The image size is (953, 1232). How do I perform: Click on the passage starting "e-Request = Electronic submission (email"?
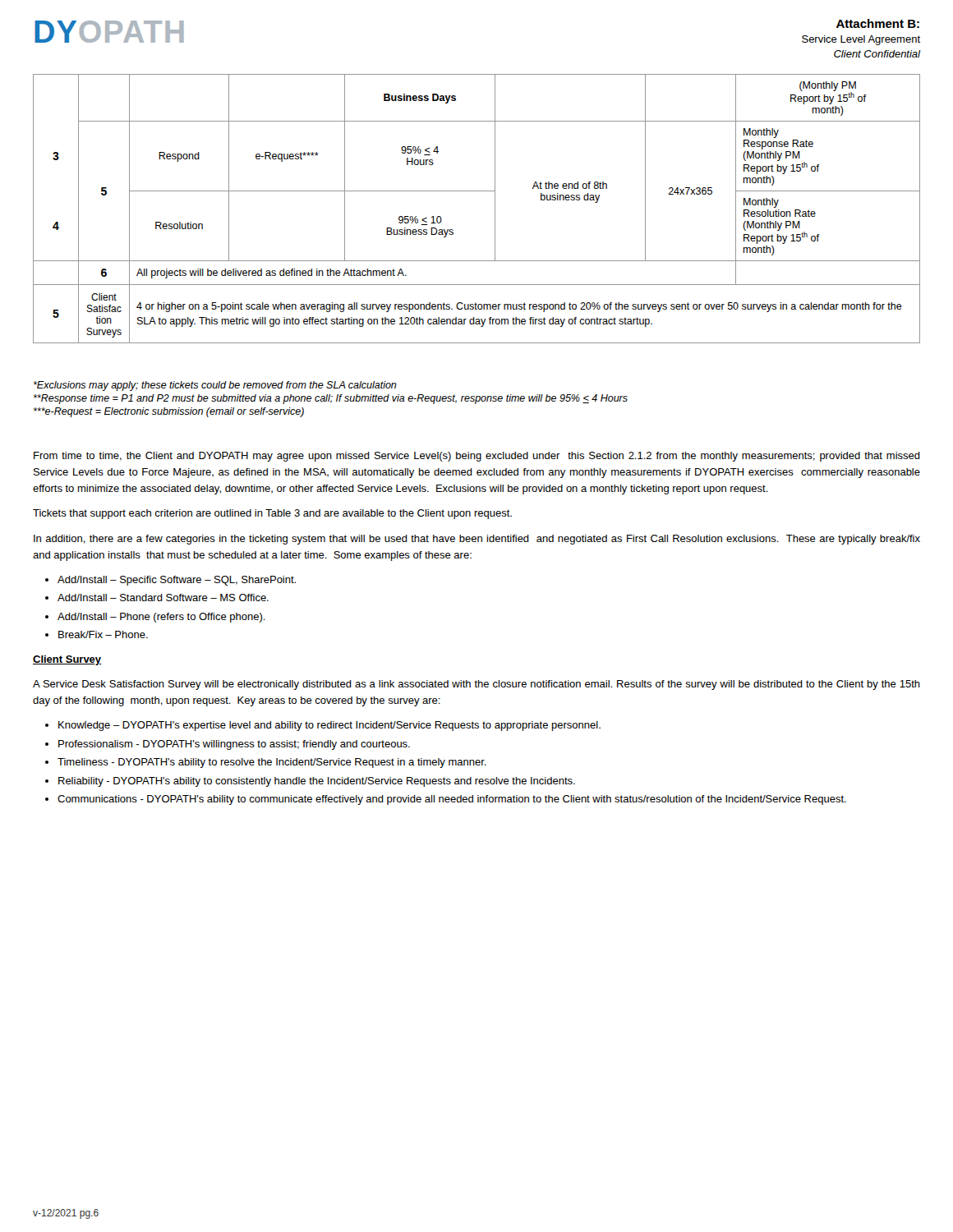[x=476, y=411]
